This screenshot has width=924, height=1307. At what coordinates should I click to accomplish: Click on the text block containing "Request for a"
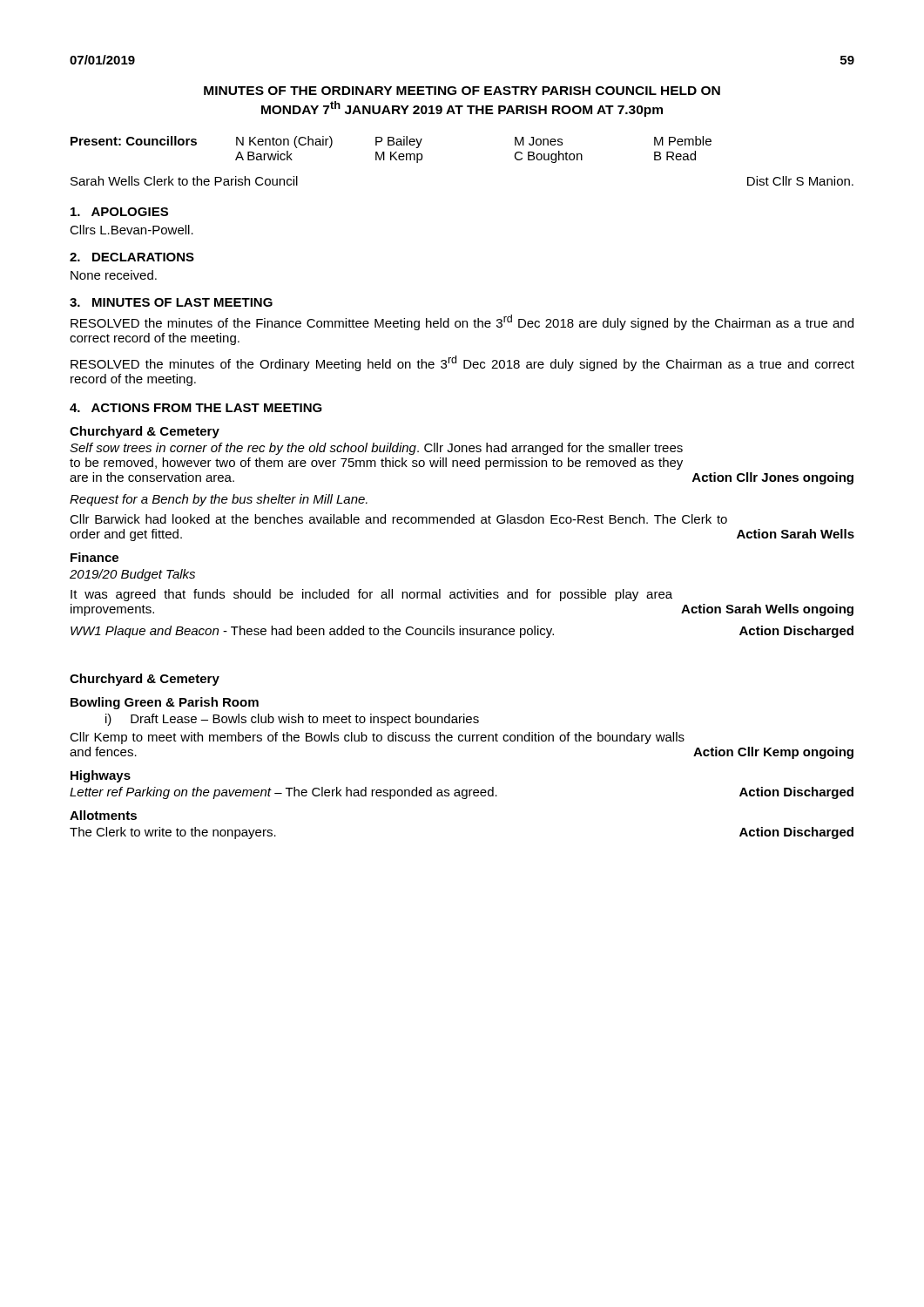point(219,499)
